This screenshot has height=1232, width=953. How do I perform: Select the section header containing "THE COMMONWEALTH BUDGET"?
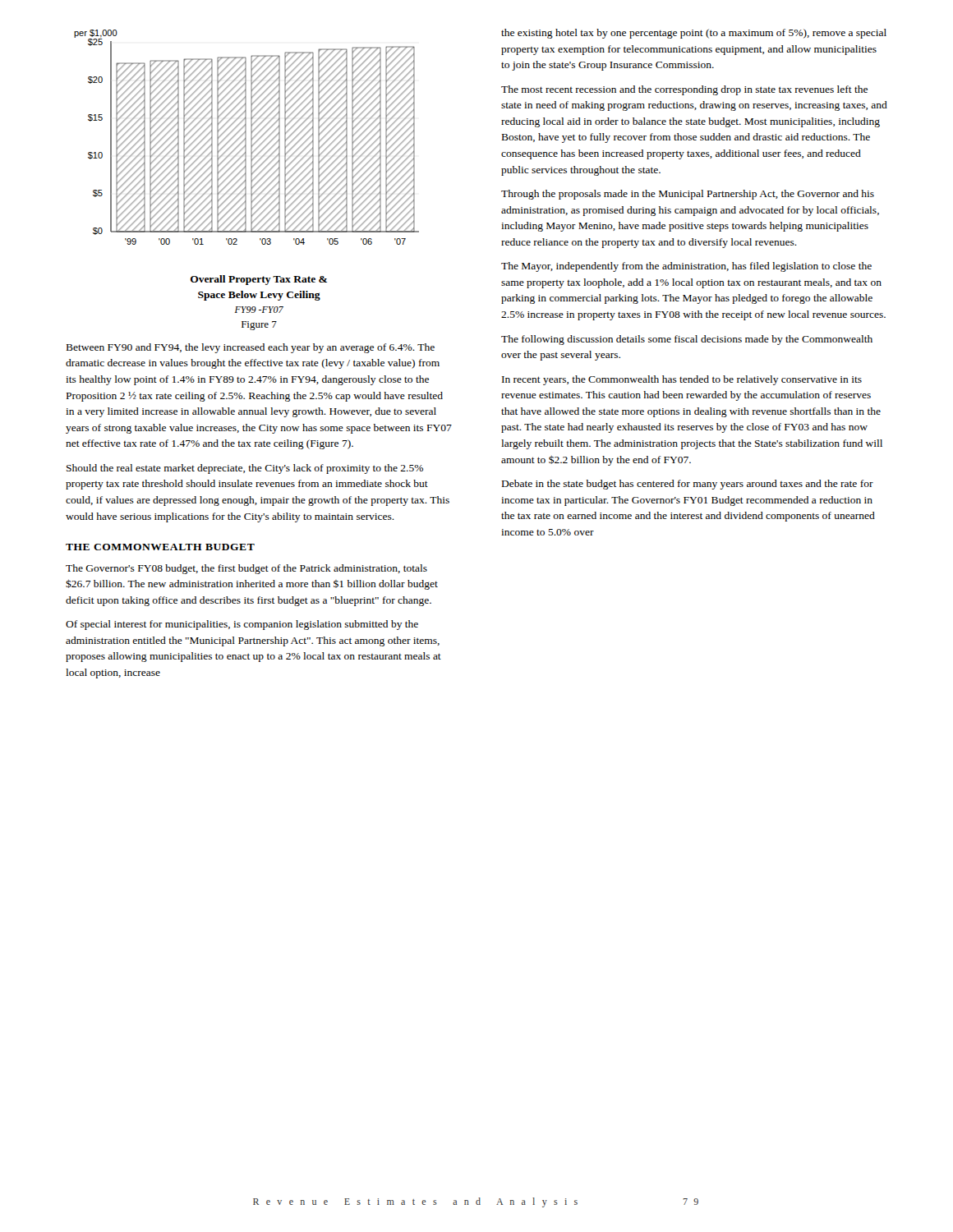pos(160,547)
